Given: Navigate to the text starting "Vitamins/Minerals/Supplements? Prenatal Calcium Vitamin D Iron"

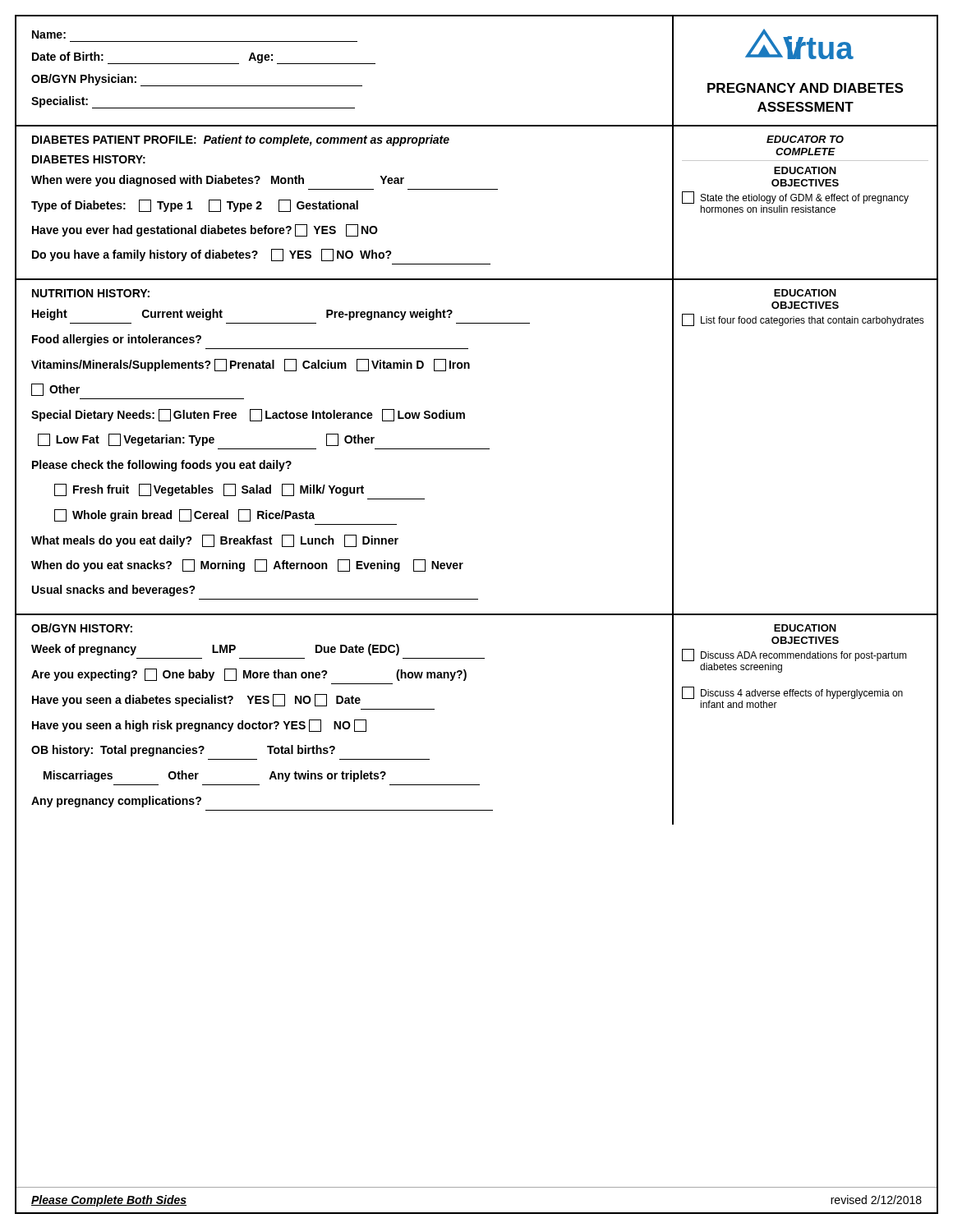Looking at the screenshot, I should (x=251, y=365).
